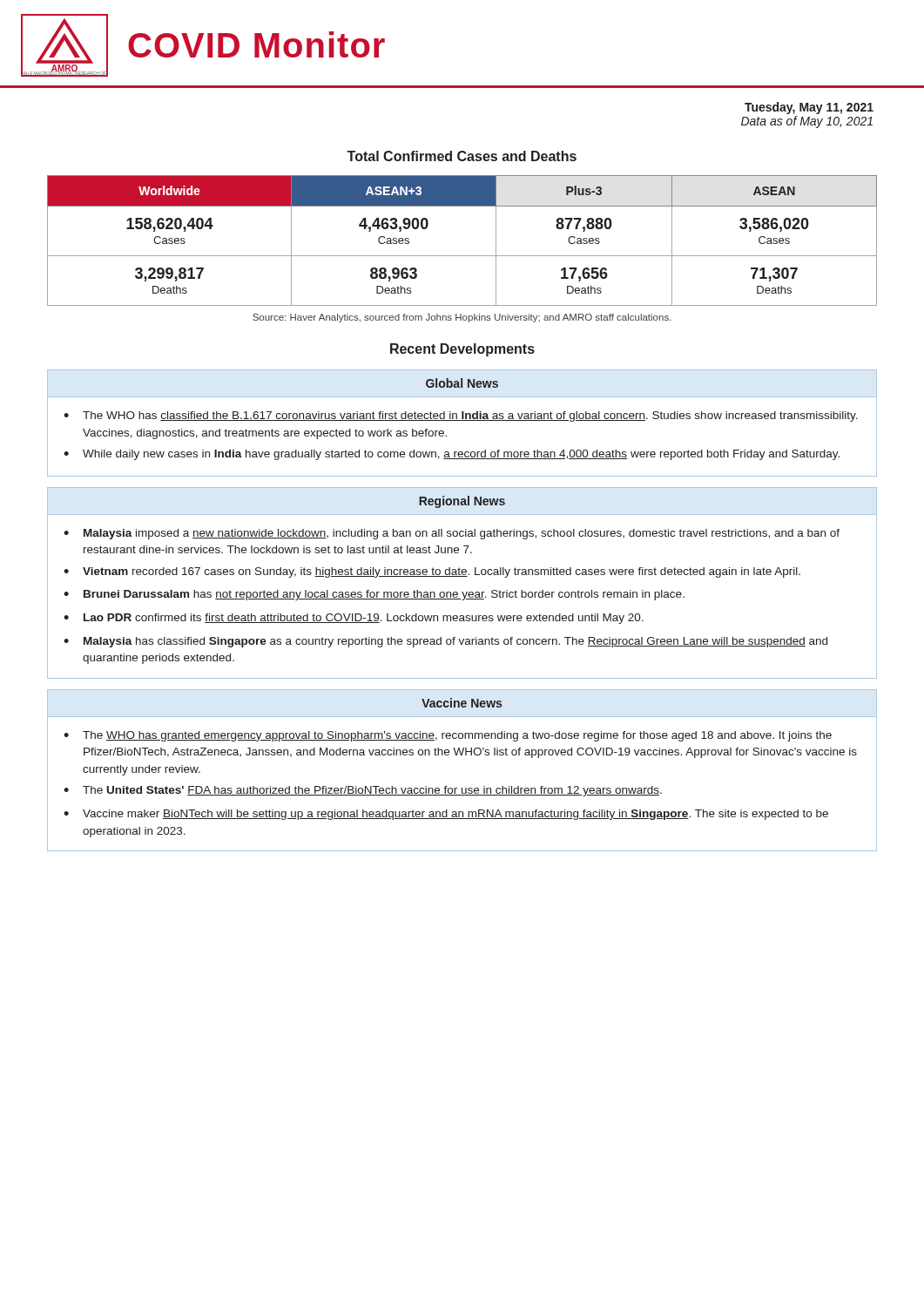
Task: Find the block on this page that starts "Source: Haver Analytics, sourced from Johns Hopkins University;"
Action: pos(462,317)
